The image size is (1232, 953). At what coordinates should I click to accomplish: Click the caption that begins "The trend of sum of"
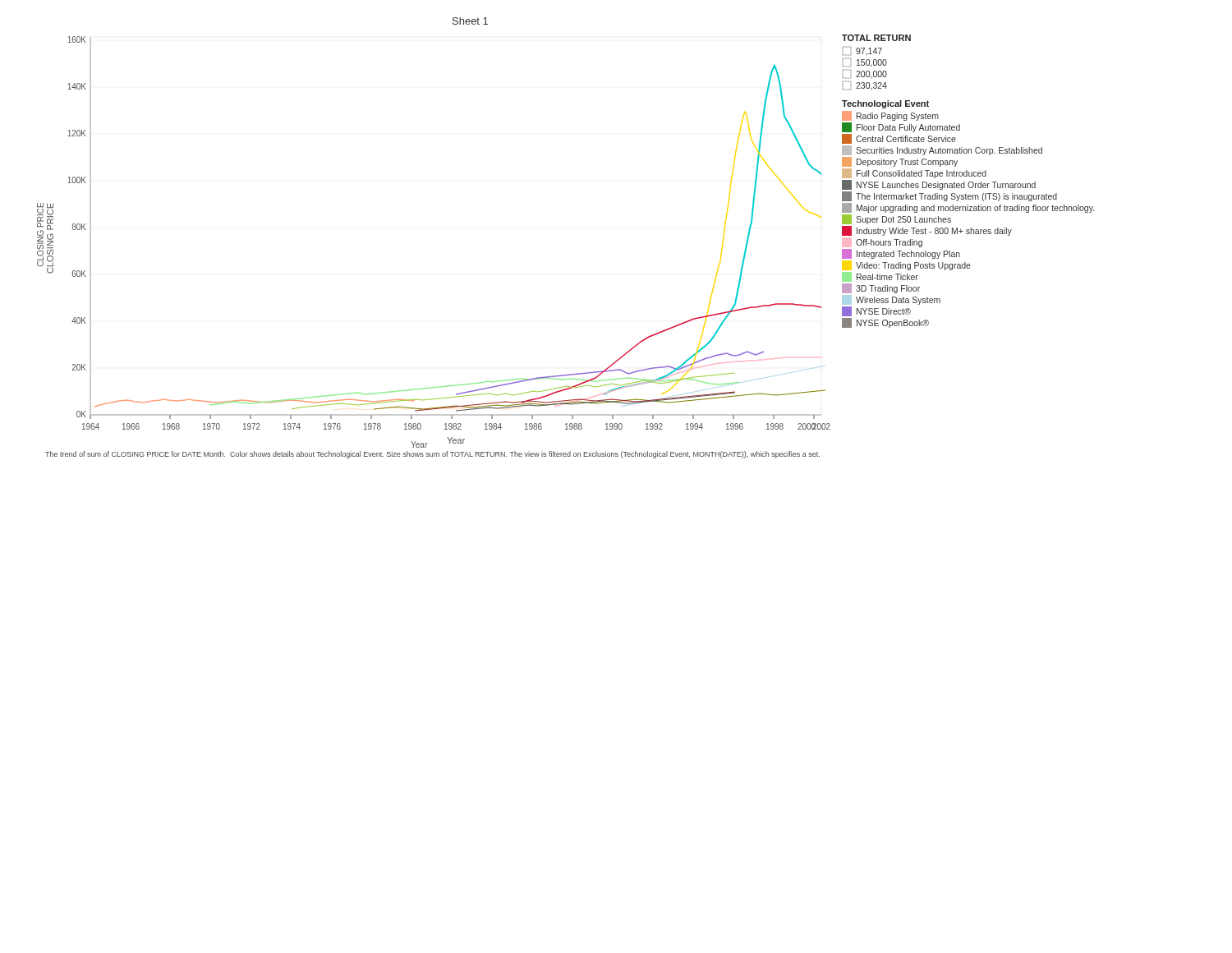tap(433, 454)
